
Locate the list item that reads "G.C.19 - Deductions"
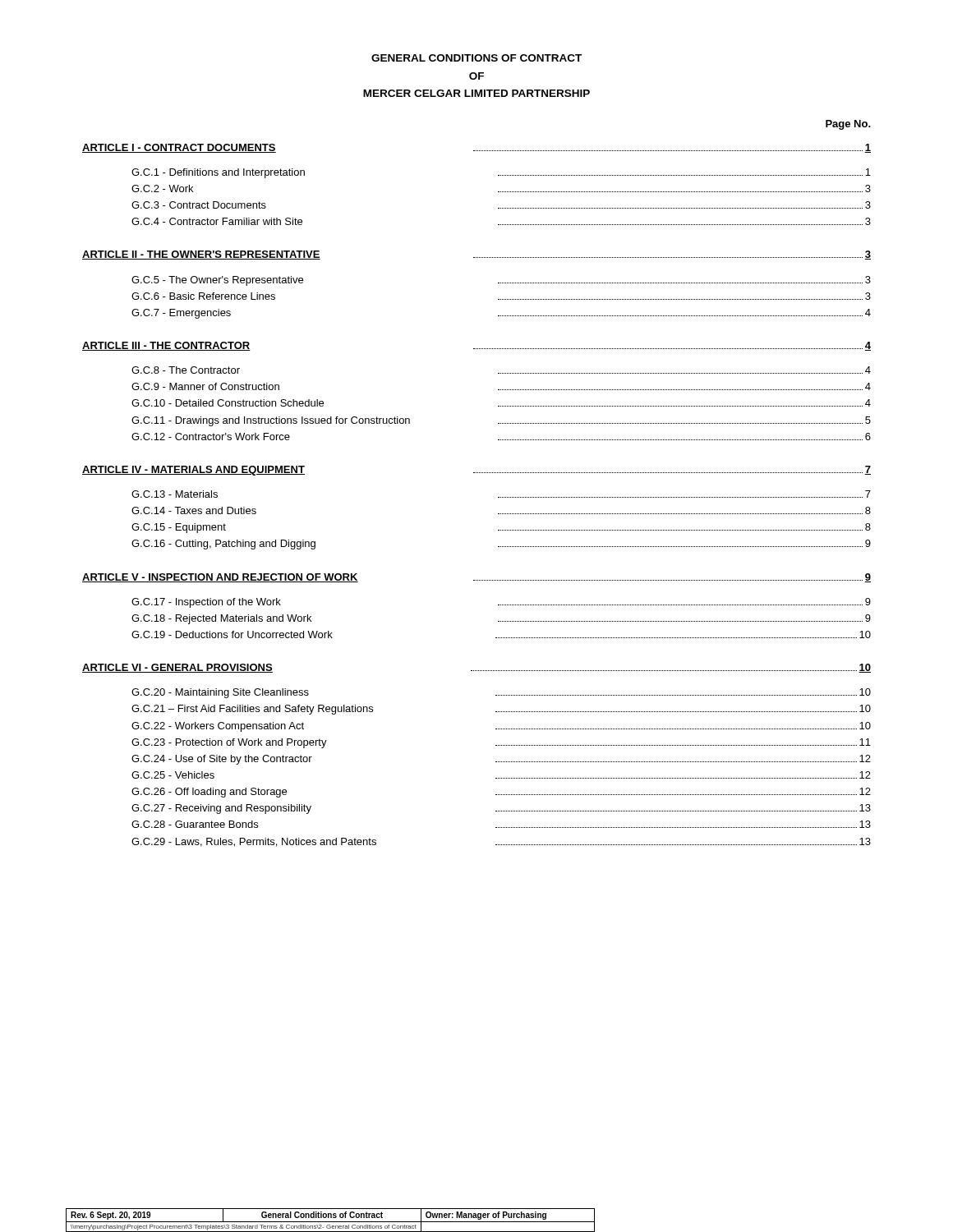[501, 635]
